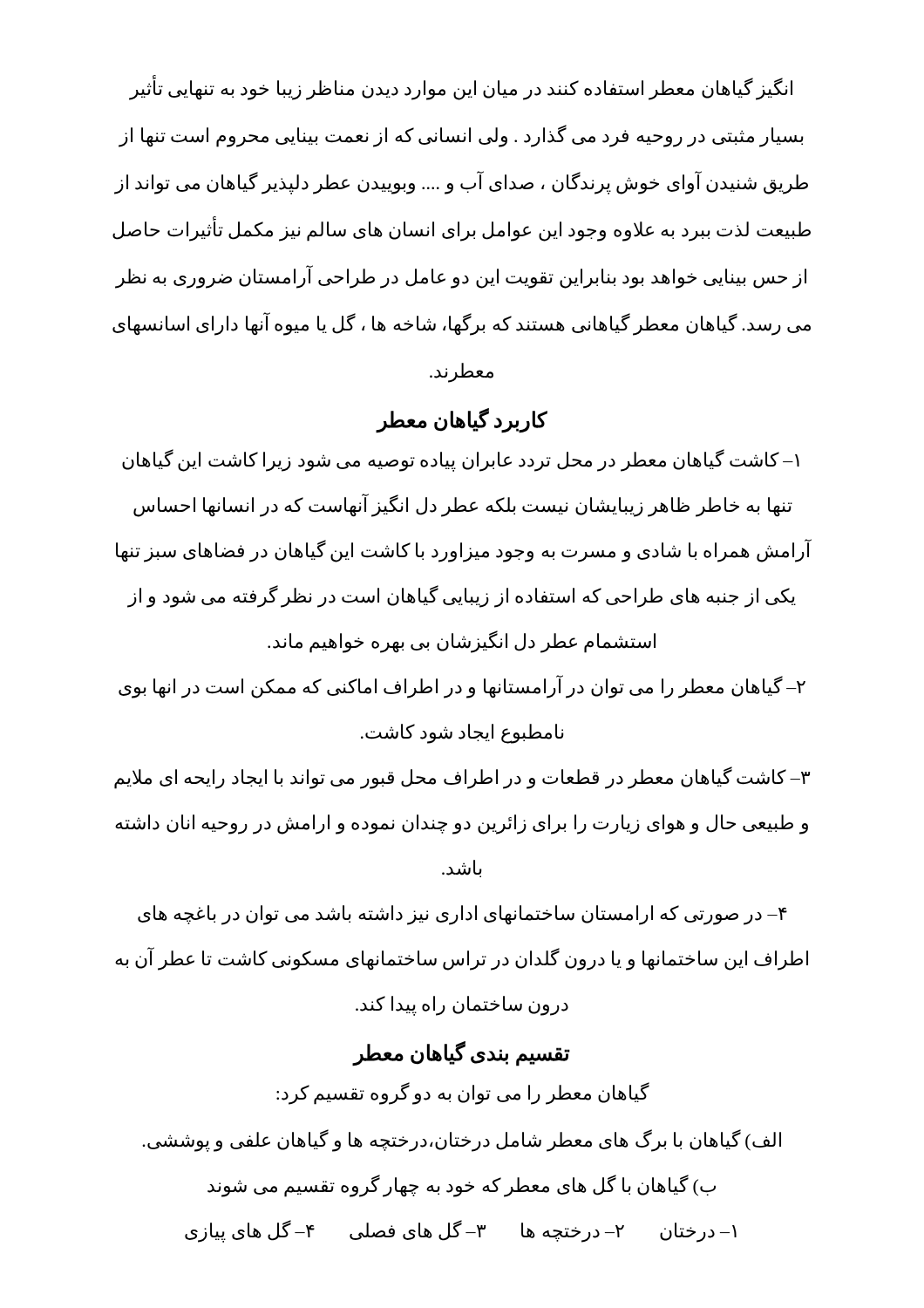
Task: Point to the region starting "الف) گیاهان با برگ"
Action: [x=462, y=1141]
